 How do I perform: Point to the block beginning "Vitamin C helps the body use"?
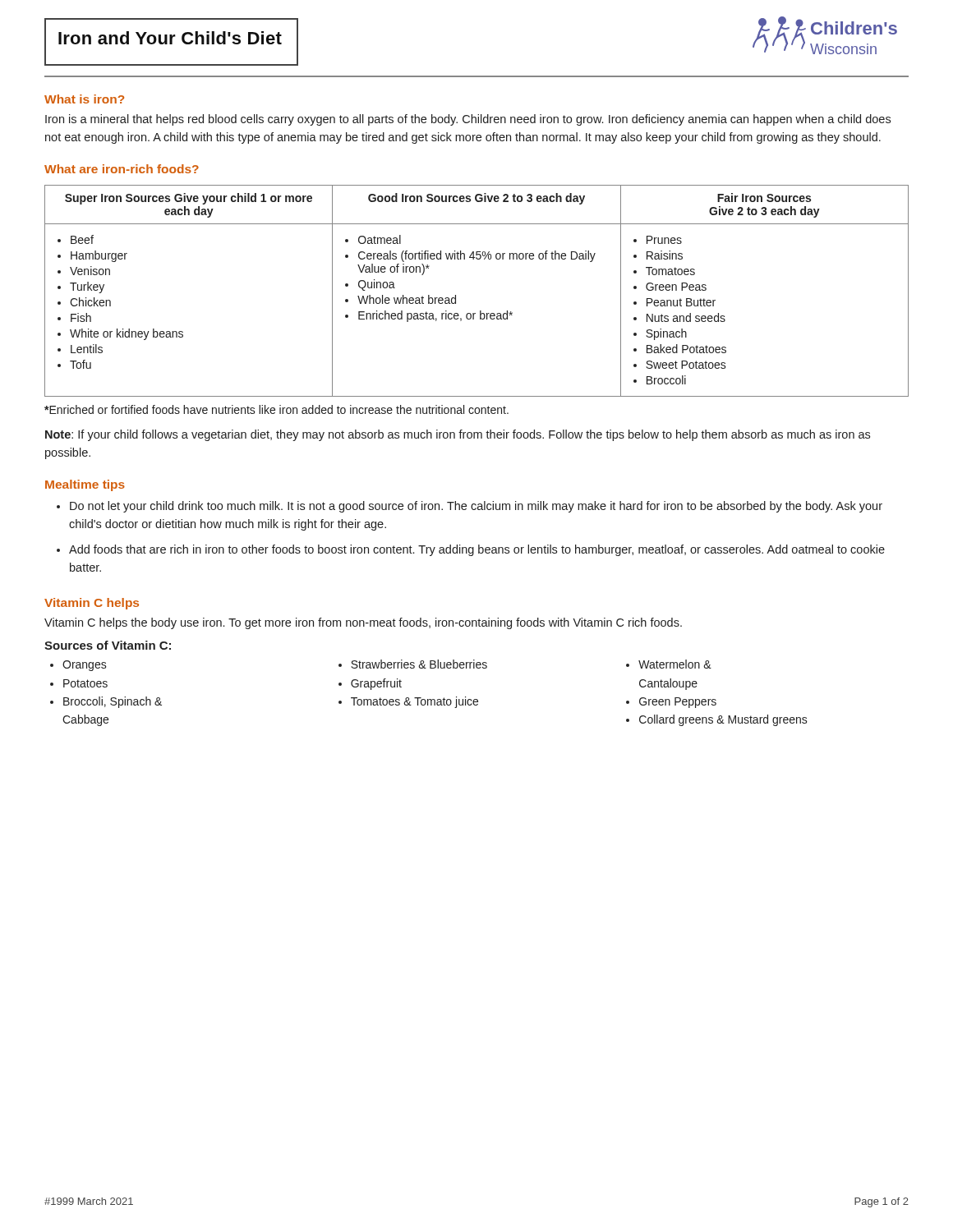tap(364, 622)
